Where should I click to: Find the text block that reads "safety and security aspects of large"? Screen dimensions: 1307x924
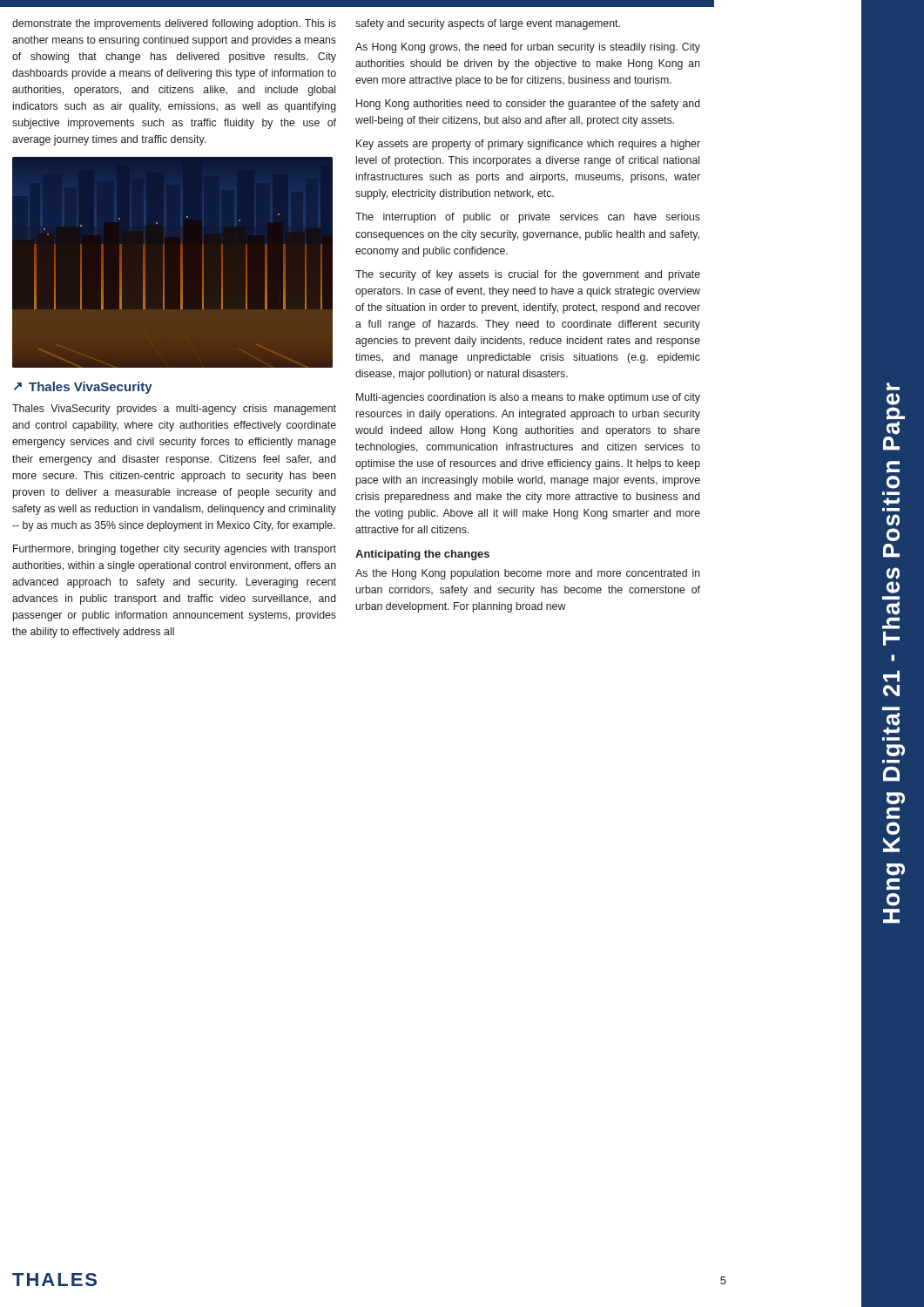[x=488, y=24]
